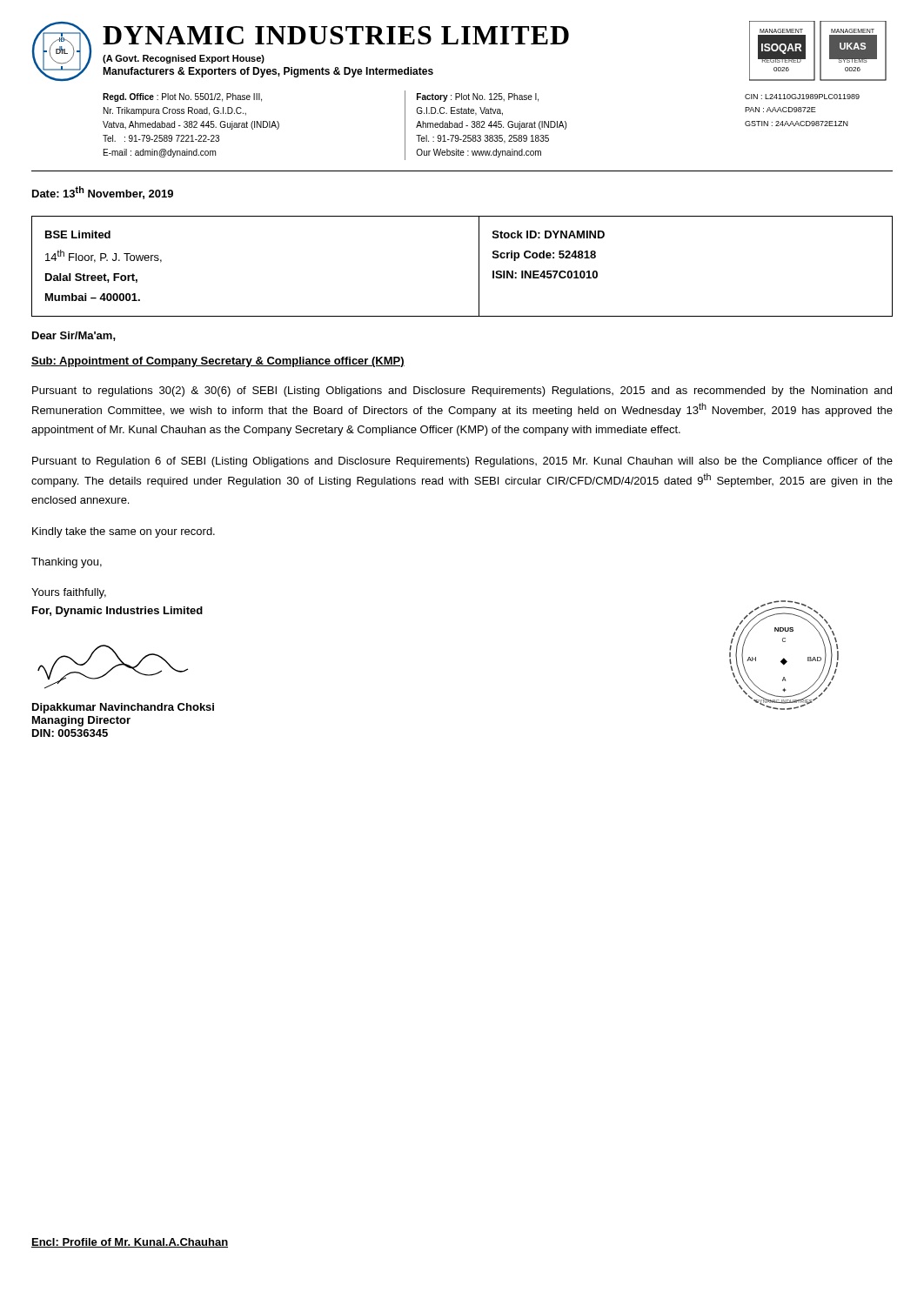Find the block starting "Kindly take the same on your record."
The height and width of the screenshot is (1305, 924).
123,531
